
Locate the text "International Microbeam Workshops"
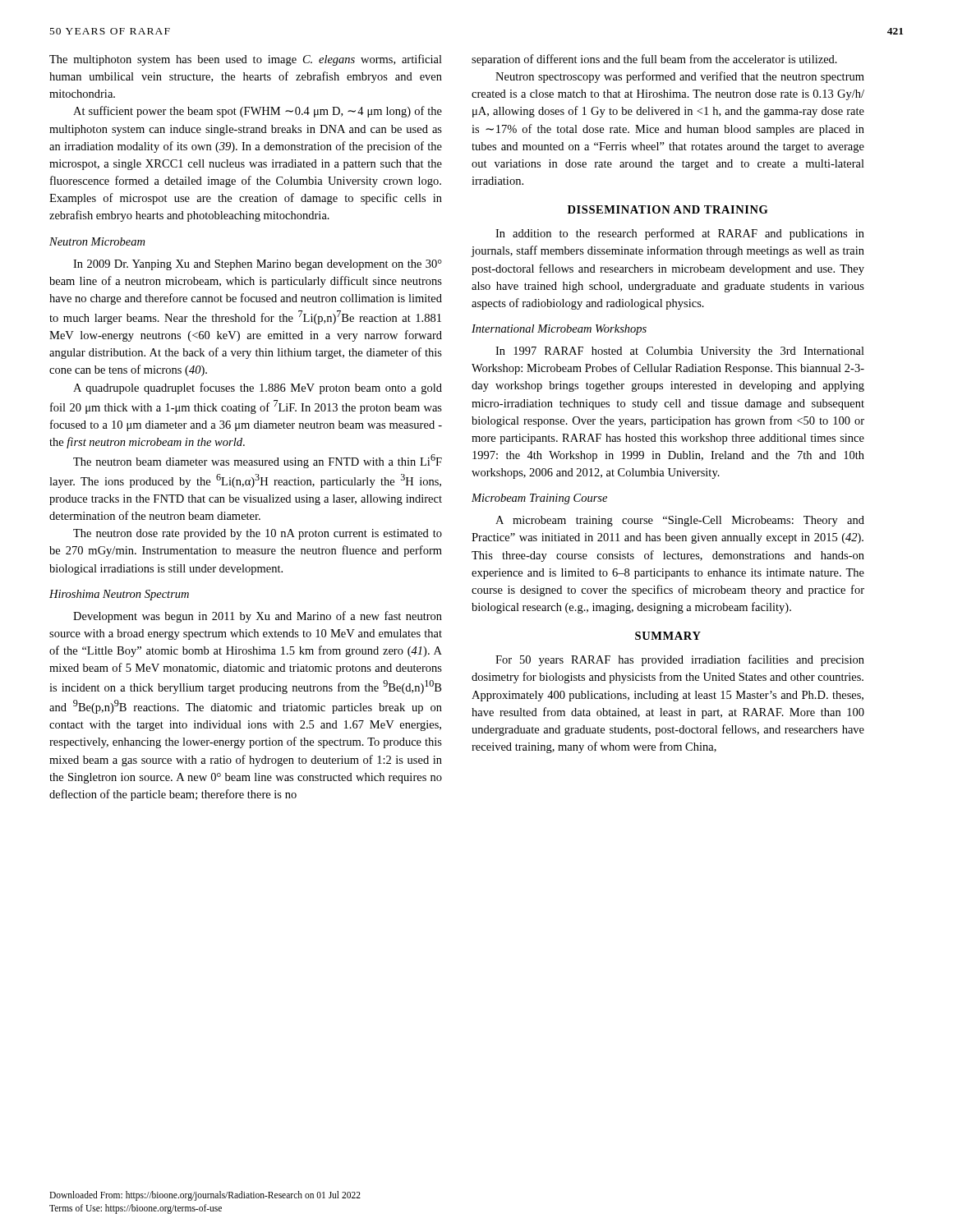[x=559, y=329]
